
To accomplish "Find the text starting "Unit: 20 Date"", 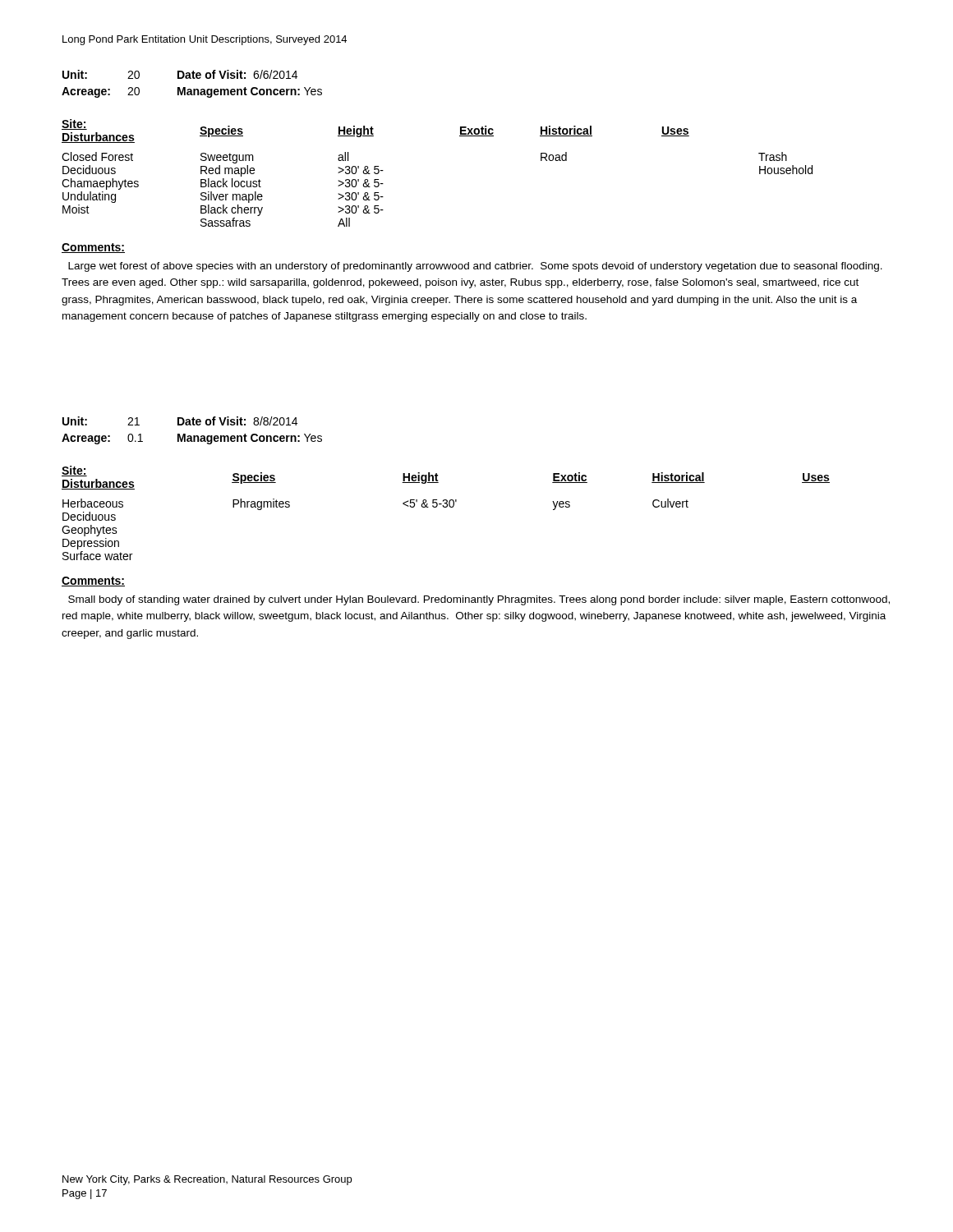I will tap(180, 74).
